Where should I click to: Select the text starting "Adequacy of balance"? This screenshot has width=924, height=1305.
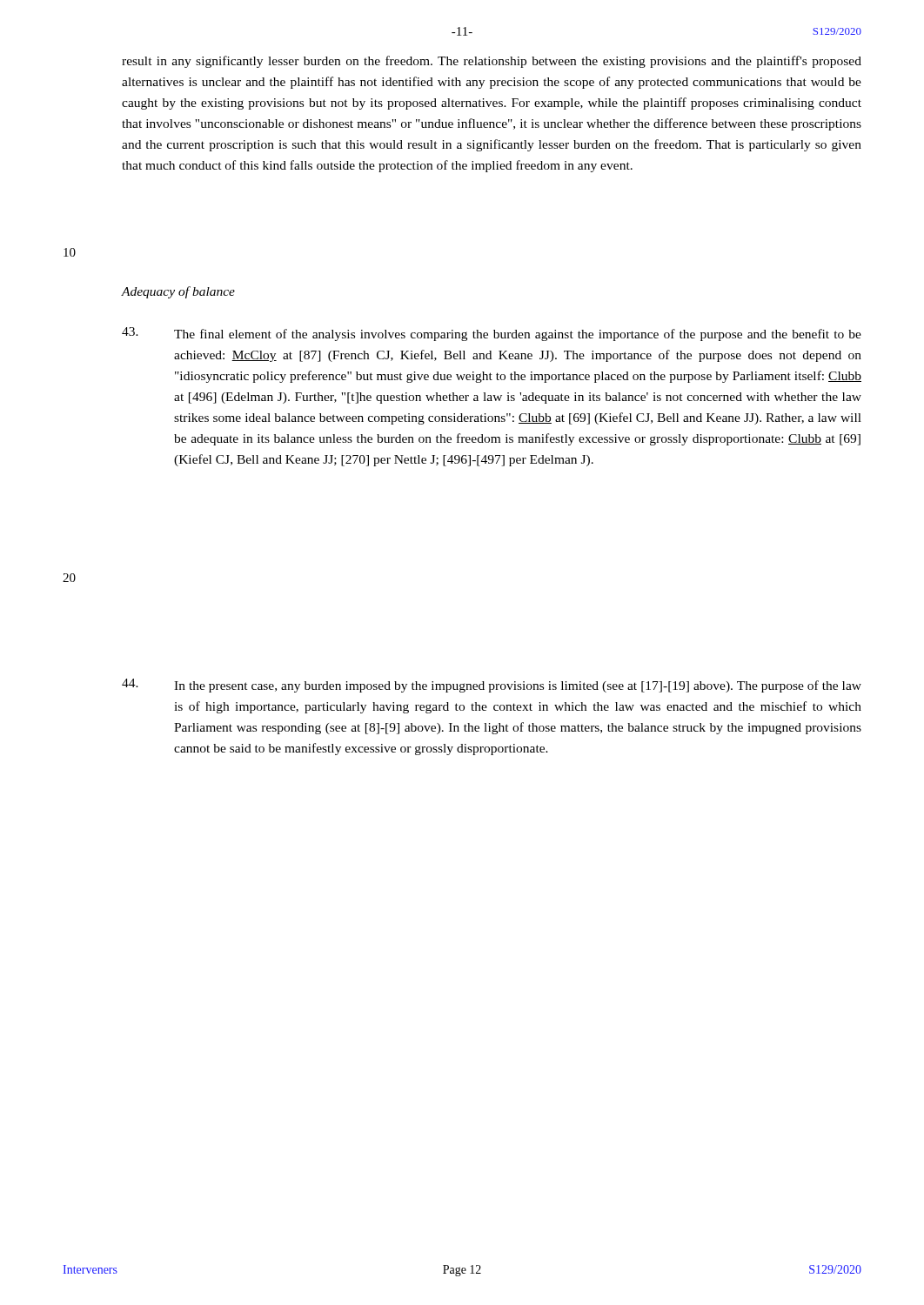[178, 291]
